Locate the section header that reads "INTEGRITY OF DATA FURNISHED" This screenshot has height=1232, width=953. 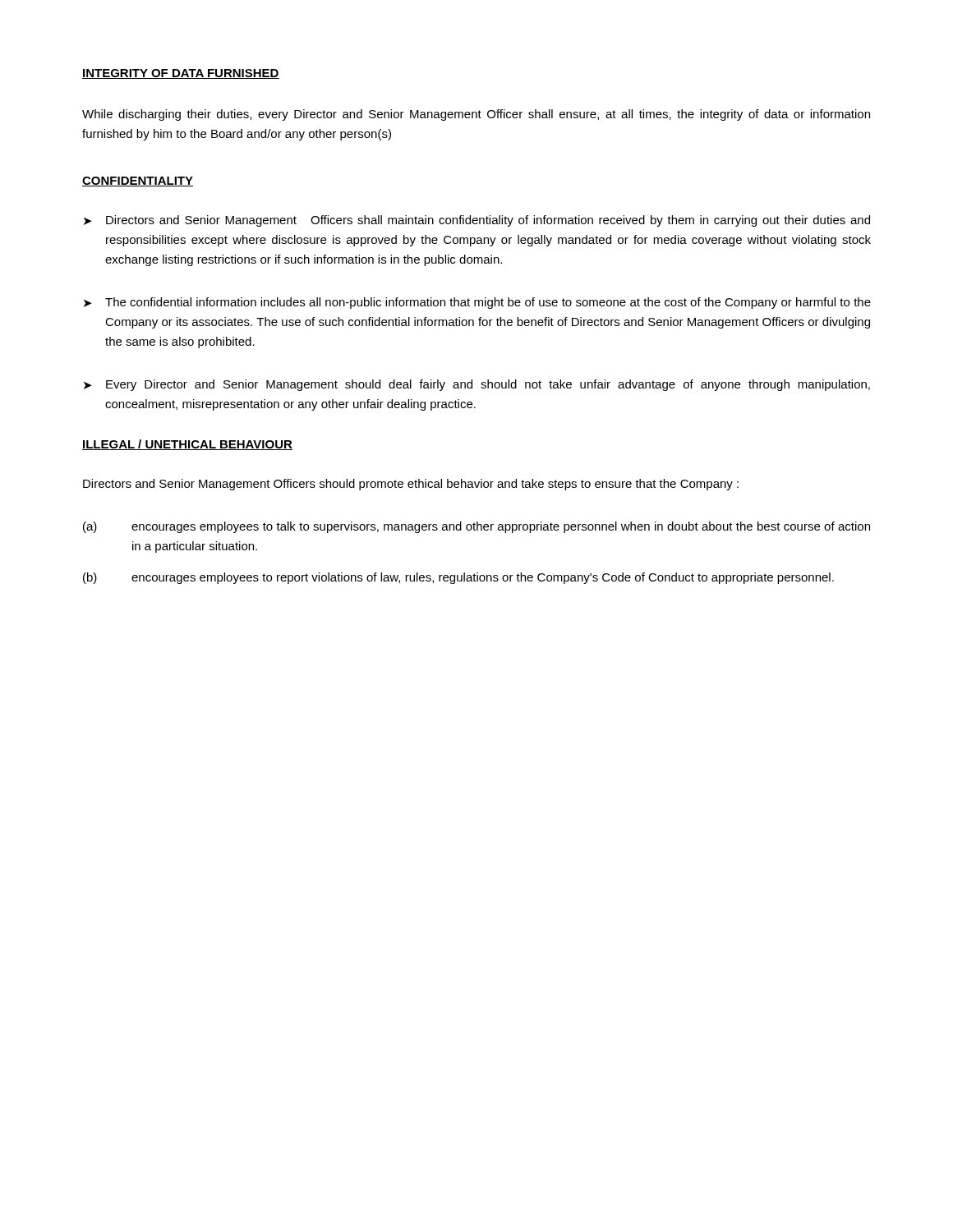(x=180, y=73)
